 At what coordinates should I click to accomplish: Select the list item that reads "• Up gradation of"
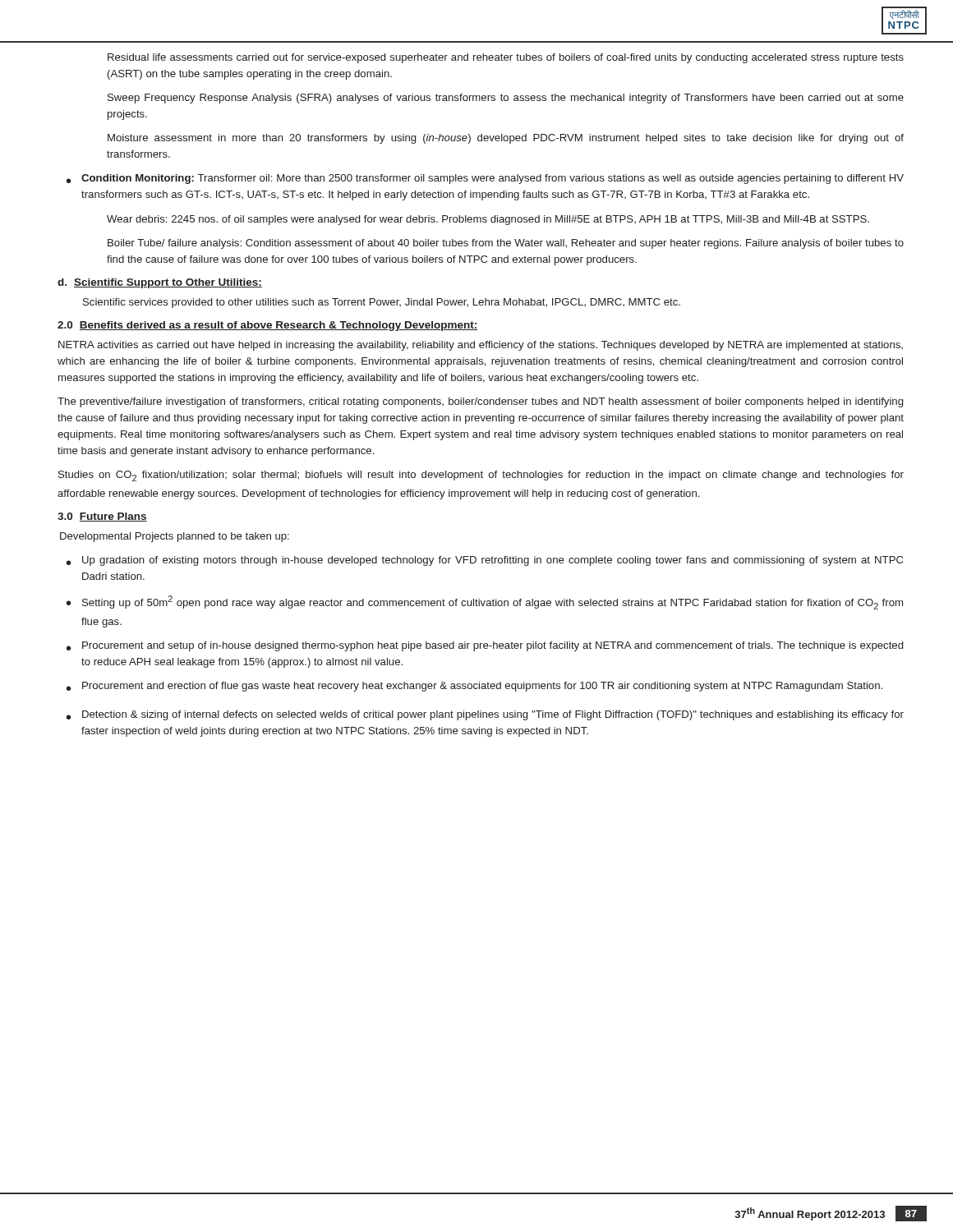point(485,568)
